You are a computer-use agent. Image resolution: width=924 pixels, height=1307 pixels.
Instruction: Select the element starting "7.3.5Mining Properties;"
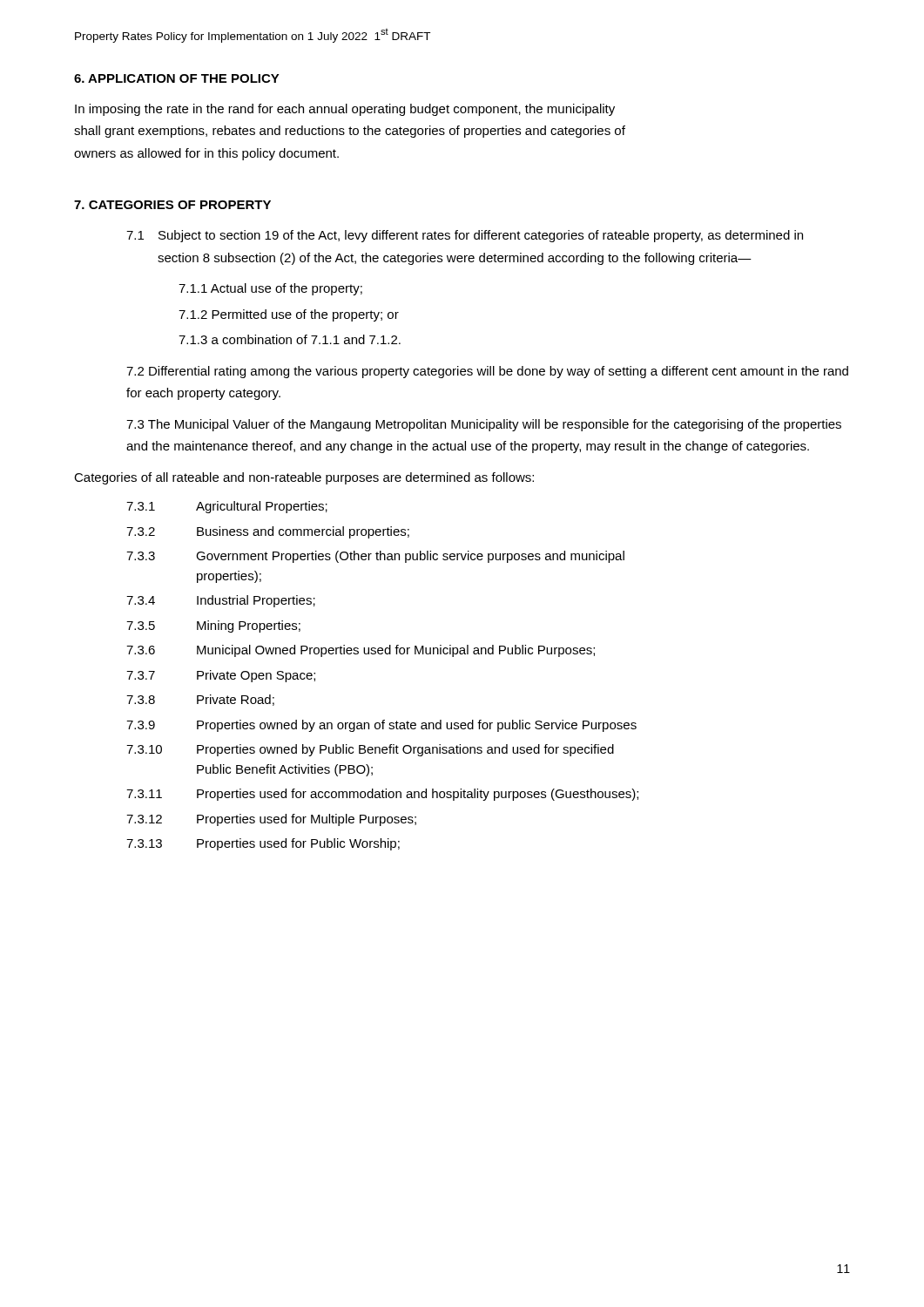[x=214, y=625]
